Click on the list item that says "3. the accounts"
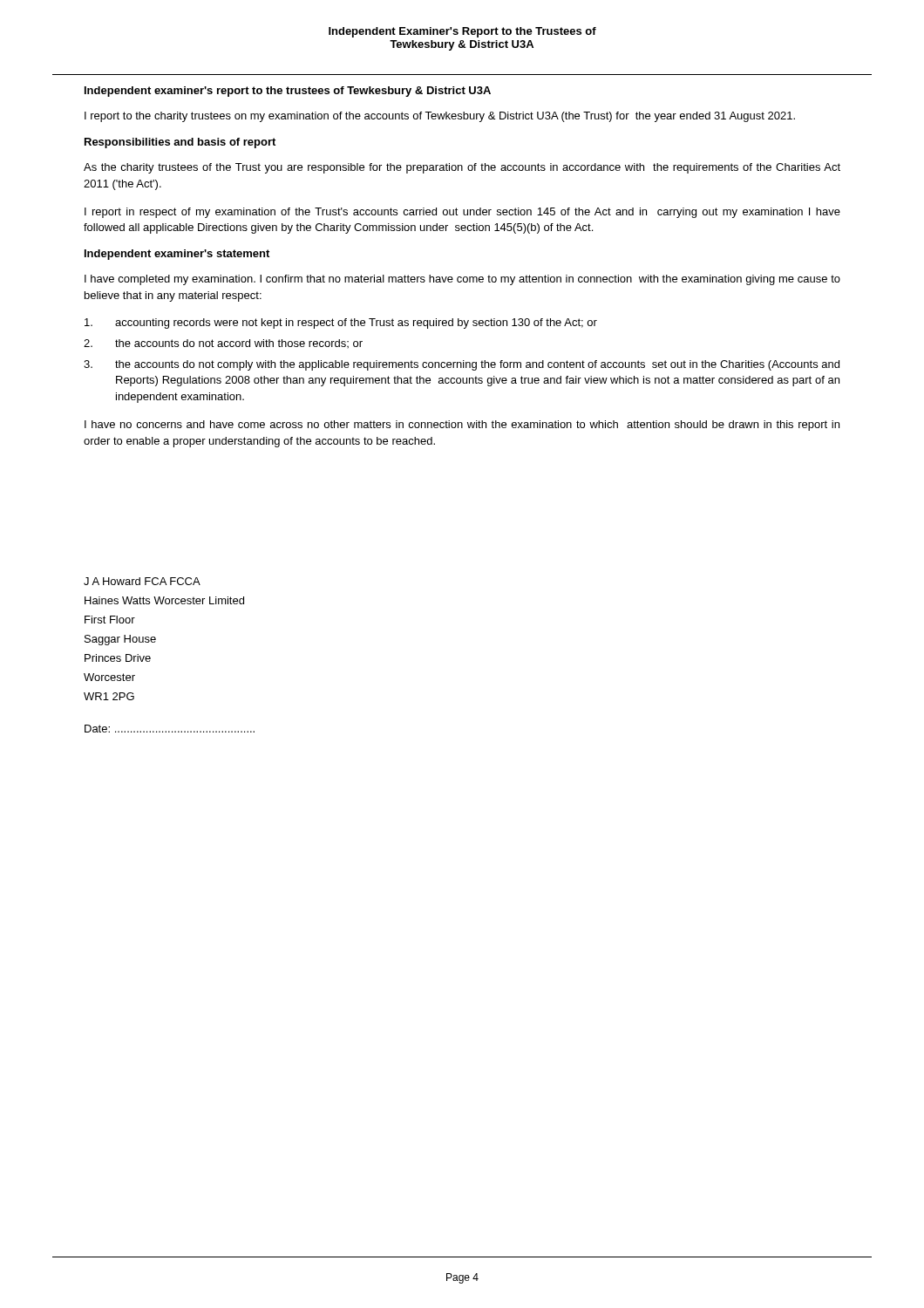This screenshot has width=924, height=1308. point(462,381)
